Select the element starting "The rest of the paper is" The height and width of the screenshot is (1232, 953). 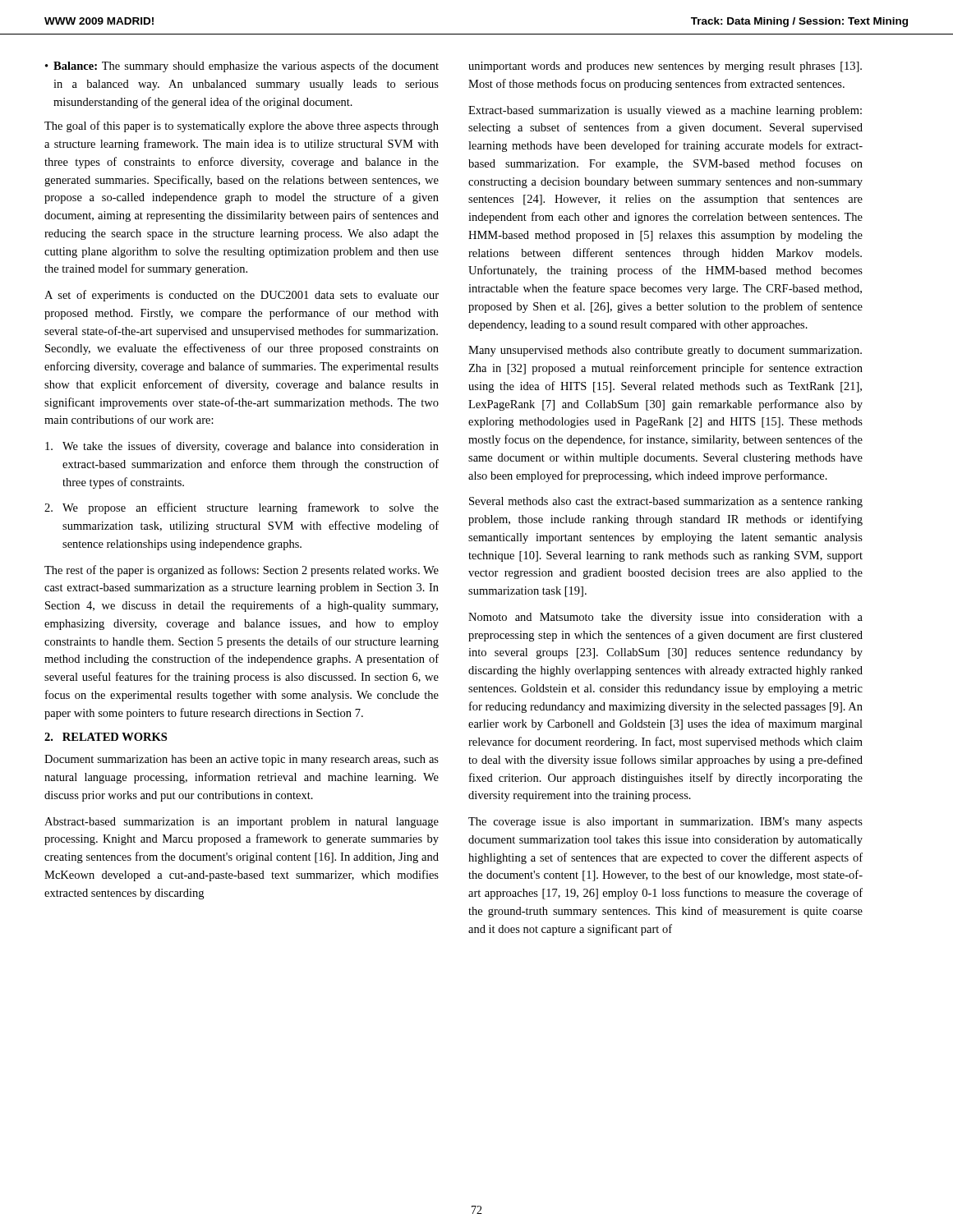[x=242, y=642]
